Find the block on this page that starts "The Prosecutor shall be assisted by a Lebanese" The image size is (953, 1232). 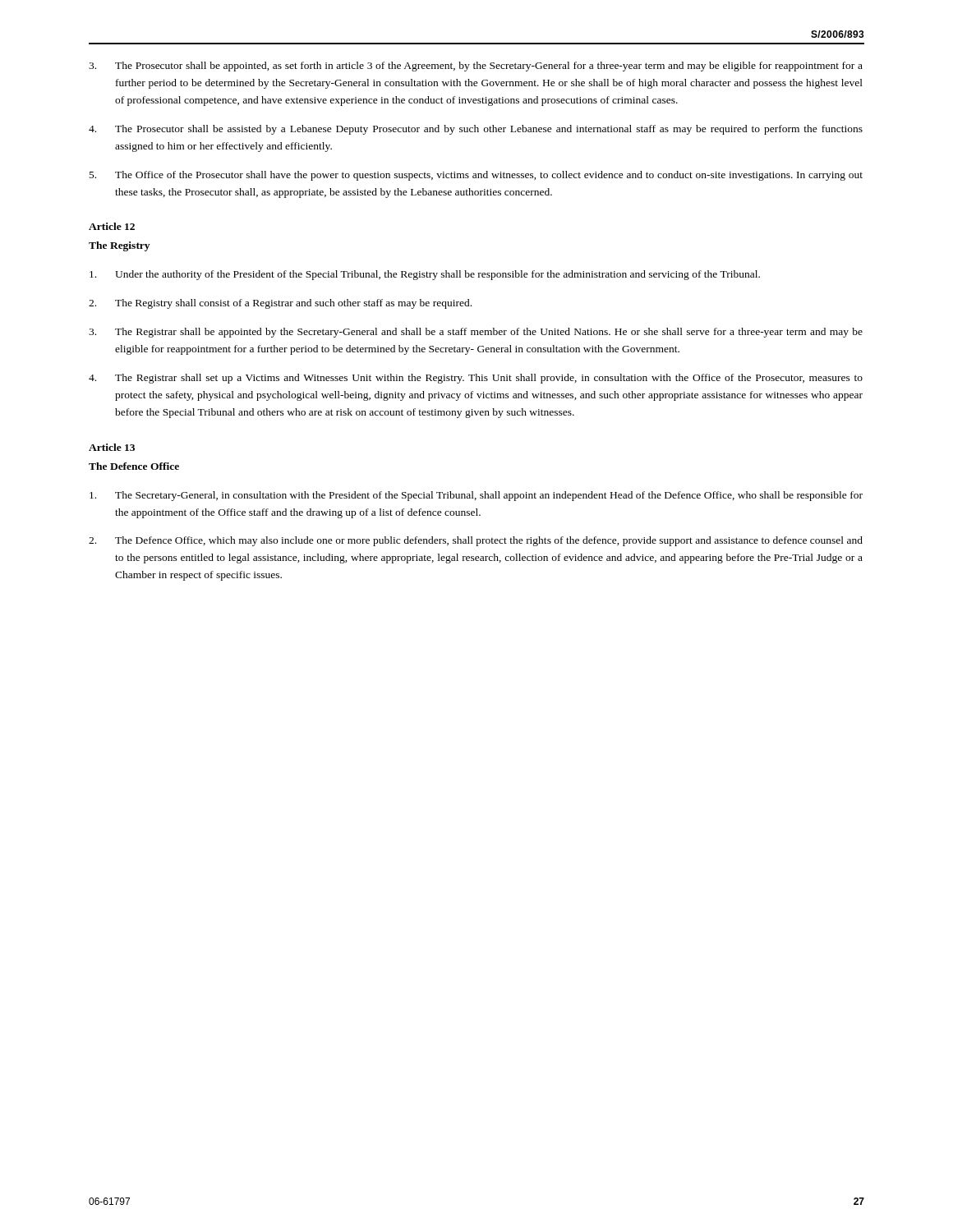pos(476,138)
